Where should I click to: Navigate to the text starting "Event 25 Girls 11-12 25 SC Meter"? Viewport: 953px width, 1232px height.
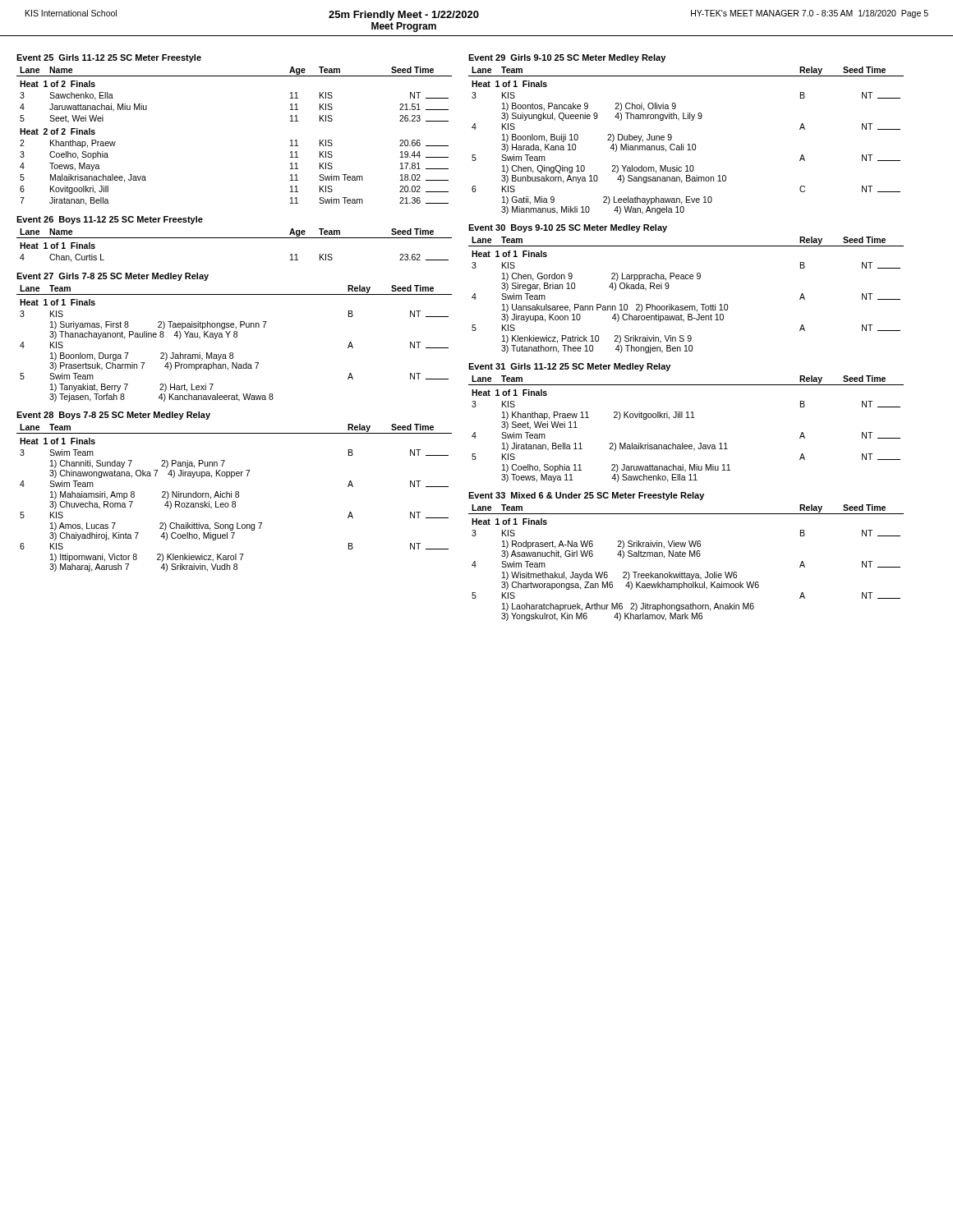point(109,58)
